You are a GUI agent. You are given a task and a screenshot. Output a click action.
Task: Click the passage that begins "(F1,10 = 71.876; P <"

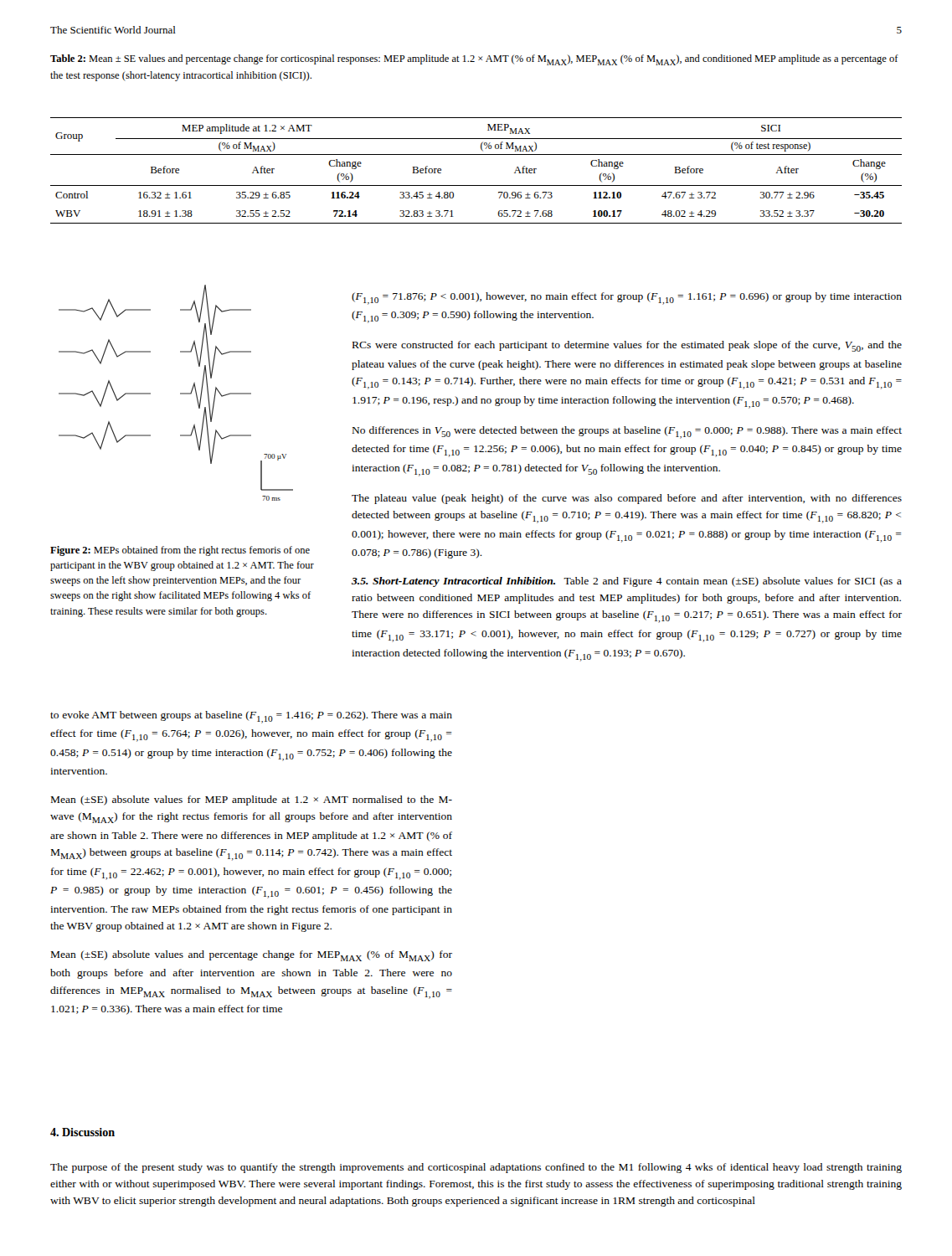(x=627, y=475)
